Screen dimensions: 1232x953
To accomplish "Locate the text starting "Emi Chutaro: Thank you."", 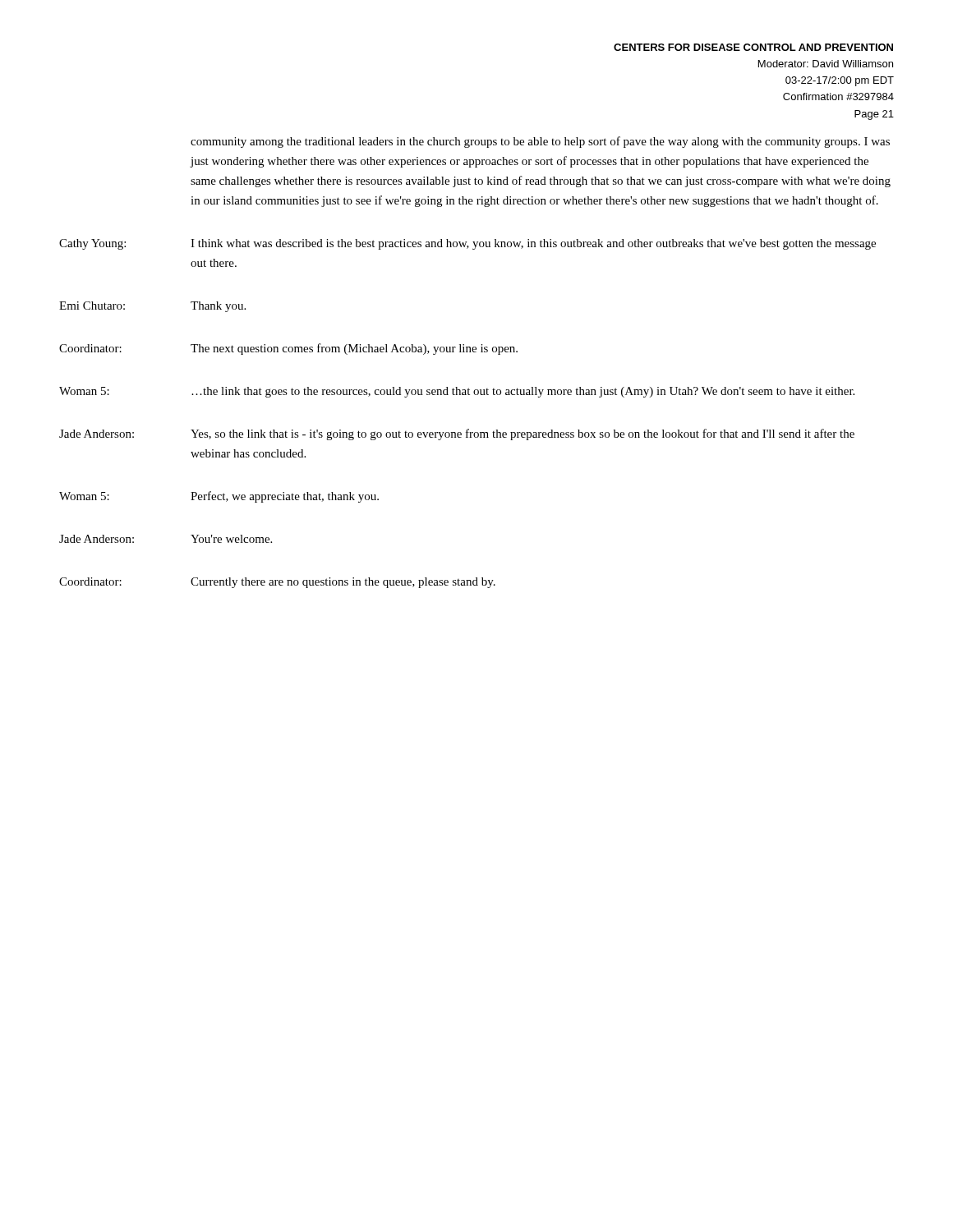I will point(92,307).
